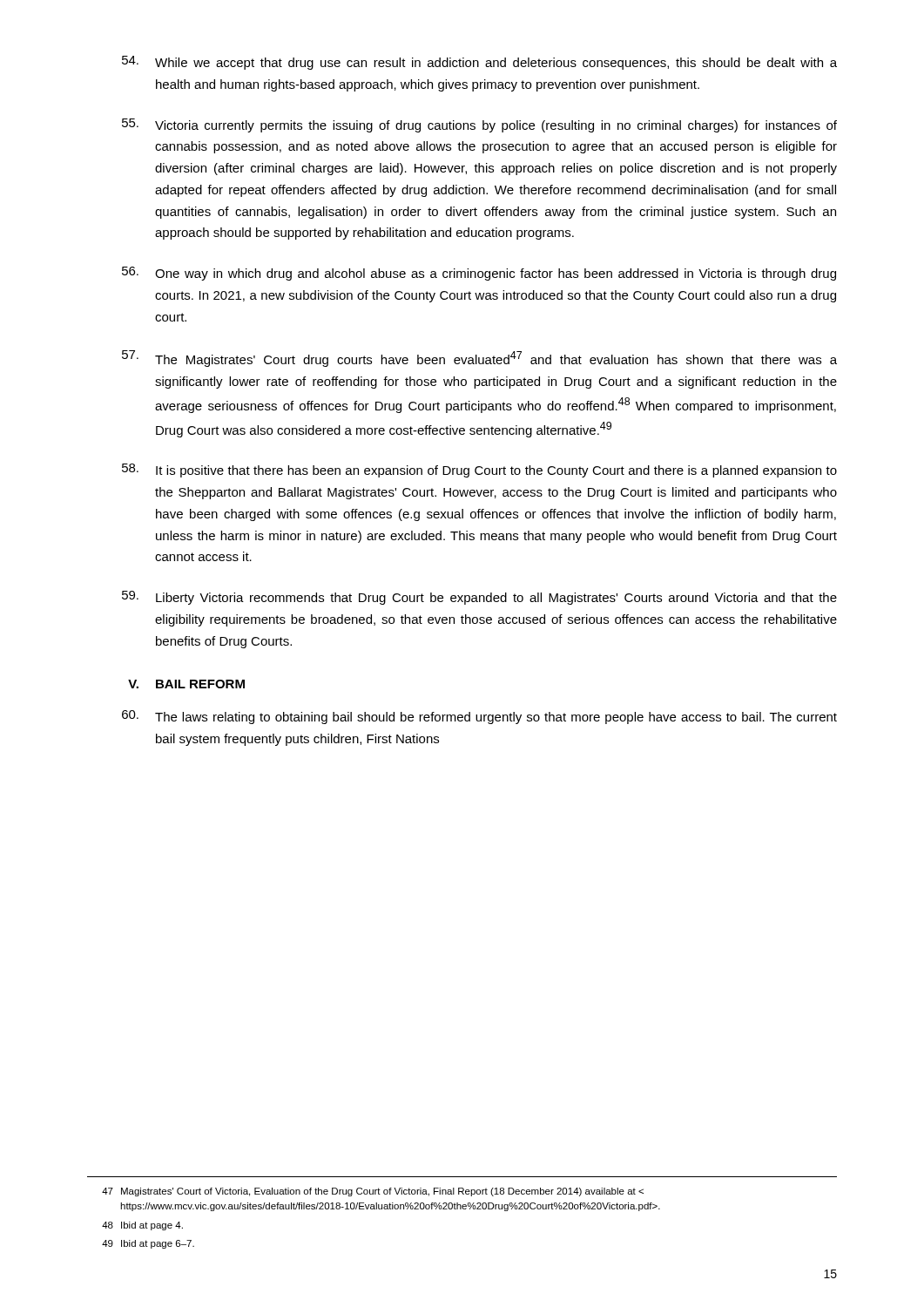The height and width of the screenshot is (1307, 924).
Task: Find the block starting "60. The laws"
Action: (462, 728)
